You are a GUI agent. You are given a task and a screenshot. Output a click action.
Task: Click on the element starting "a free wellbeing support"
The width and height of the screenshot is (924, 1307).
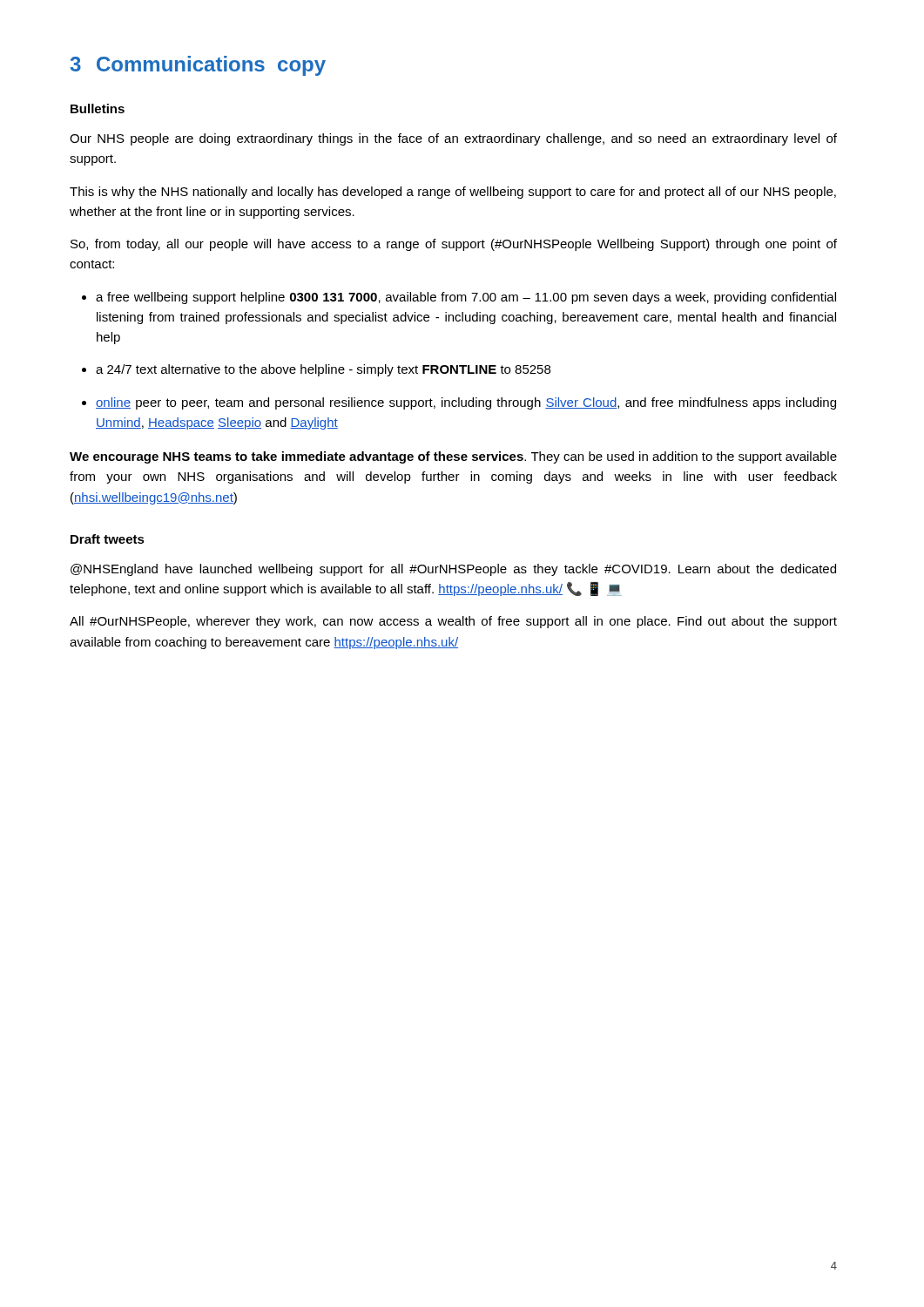(466, 316)
